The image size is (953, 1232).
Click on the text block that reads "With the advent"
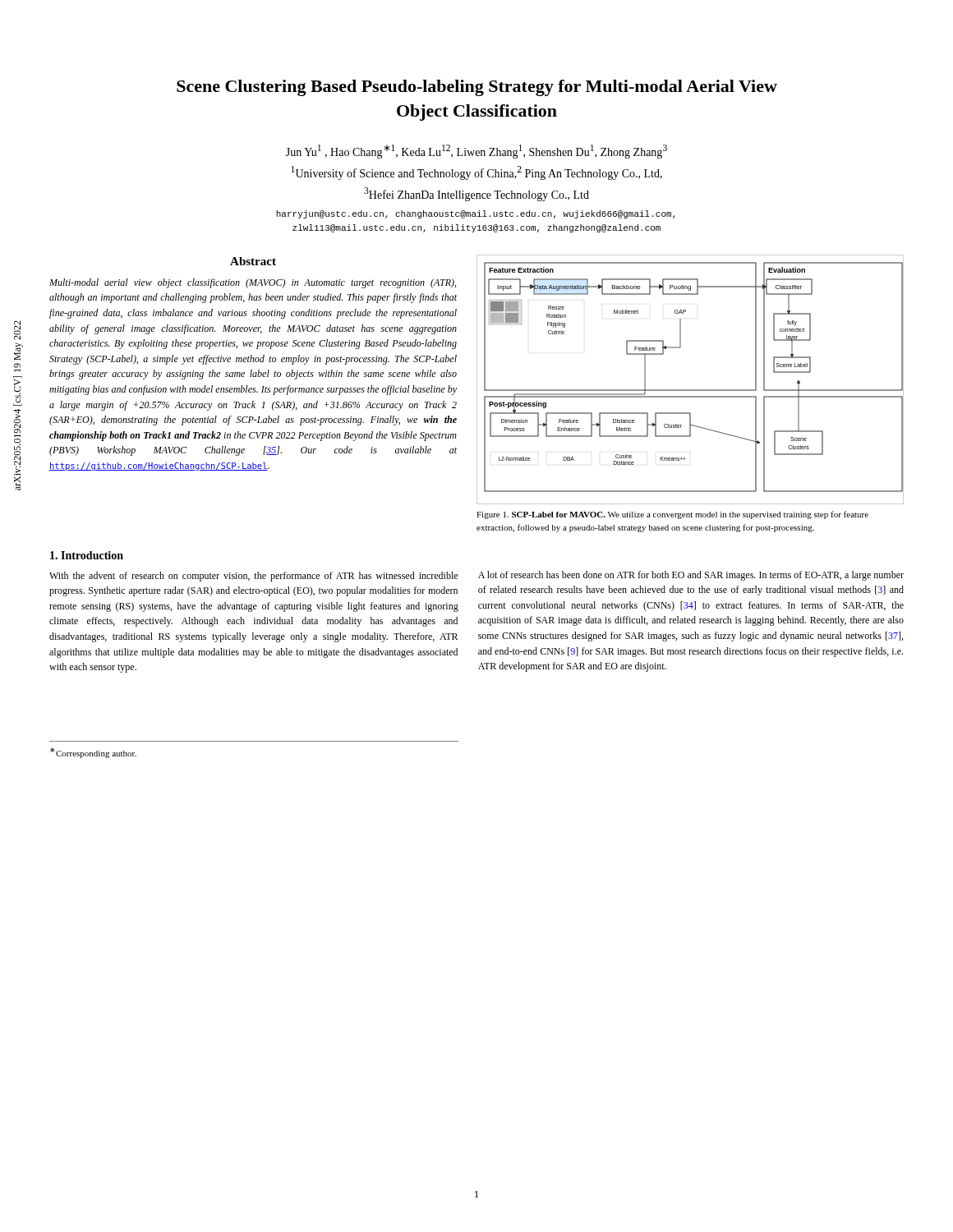click(x=254, y=621)
